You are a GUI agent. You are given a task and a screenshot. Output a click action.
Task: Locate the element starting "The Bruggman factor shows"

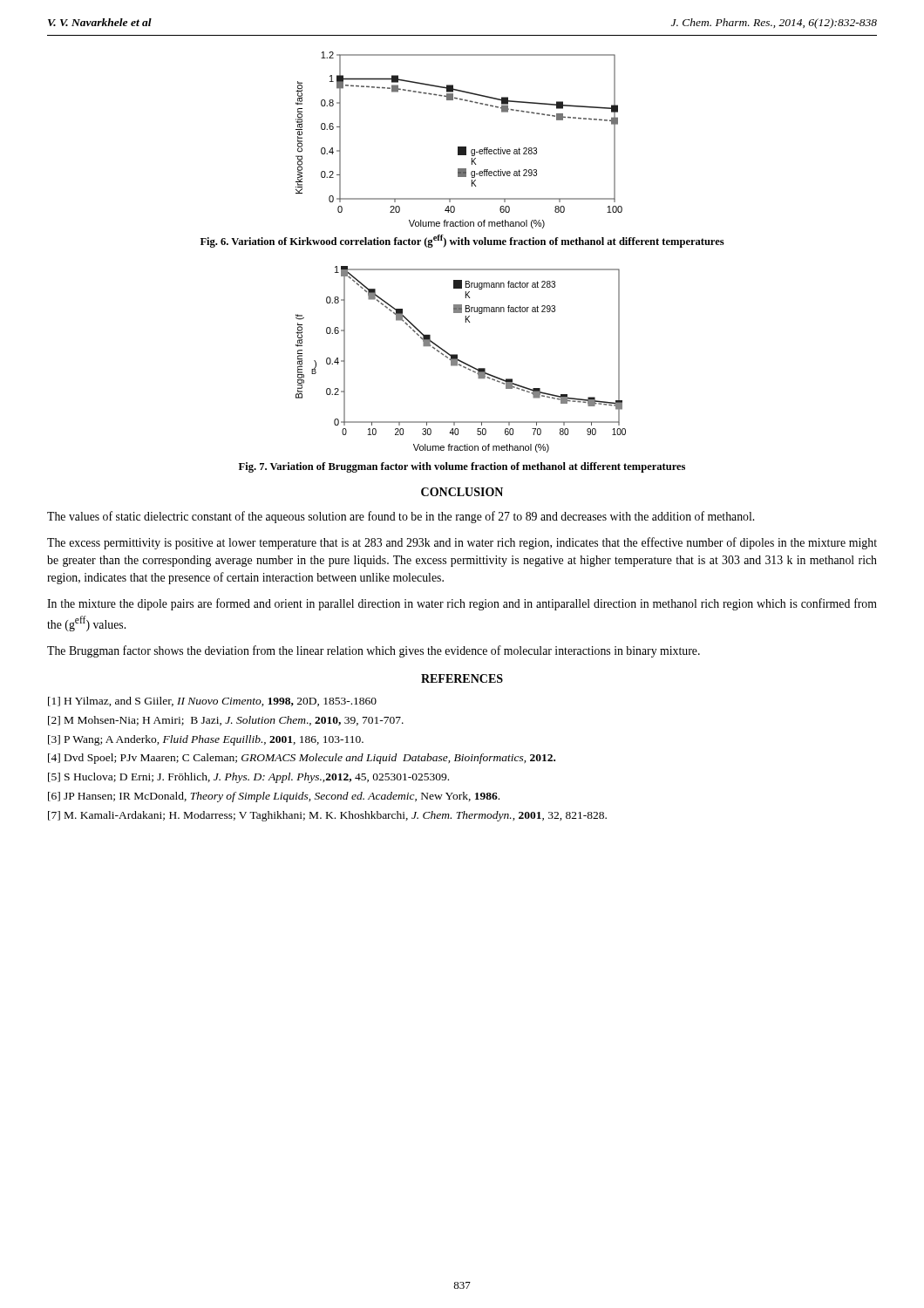point(374,651)
